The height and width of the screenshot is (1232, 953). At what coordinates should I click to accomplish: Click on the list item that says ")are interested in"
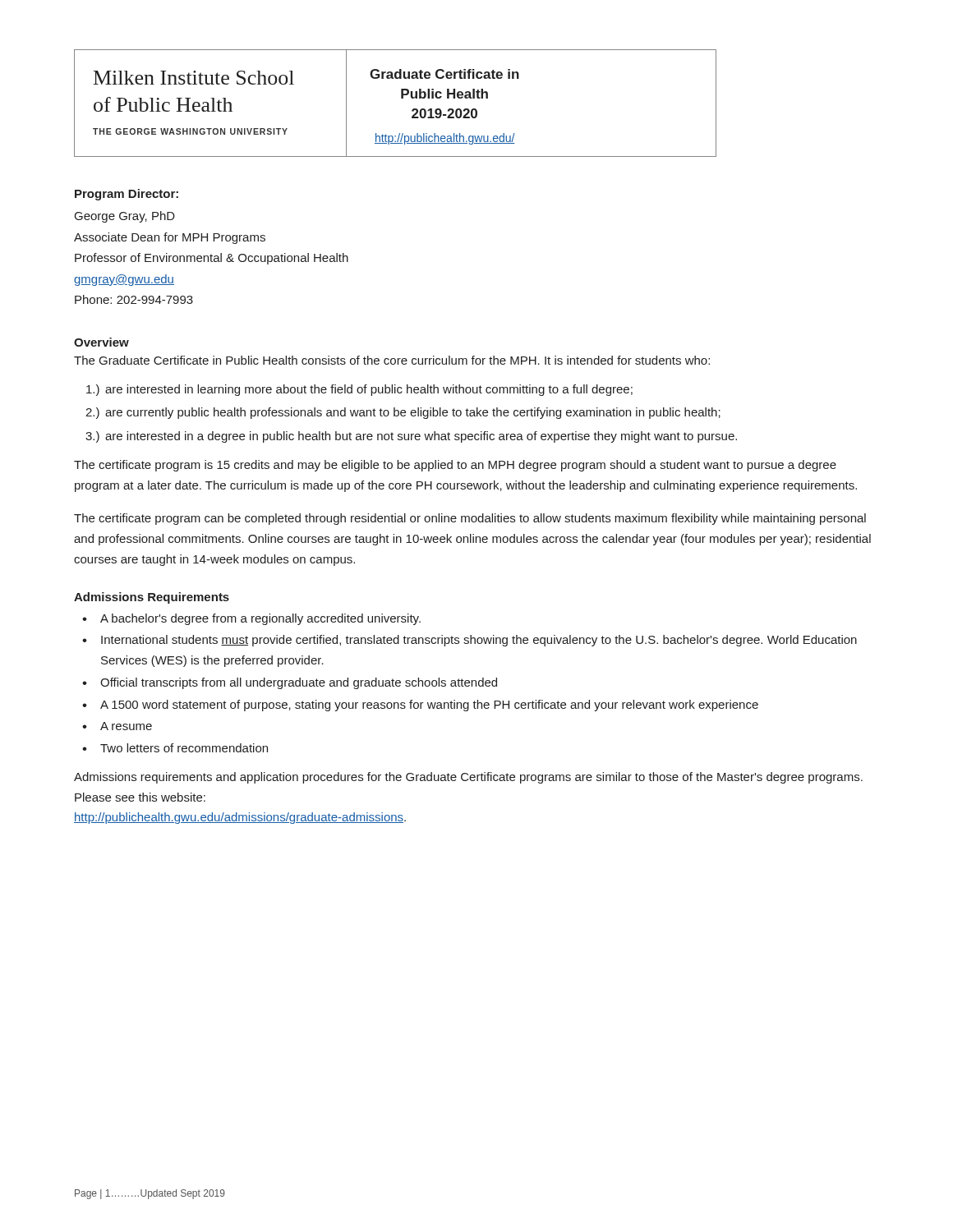(x=359, y=389)
